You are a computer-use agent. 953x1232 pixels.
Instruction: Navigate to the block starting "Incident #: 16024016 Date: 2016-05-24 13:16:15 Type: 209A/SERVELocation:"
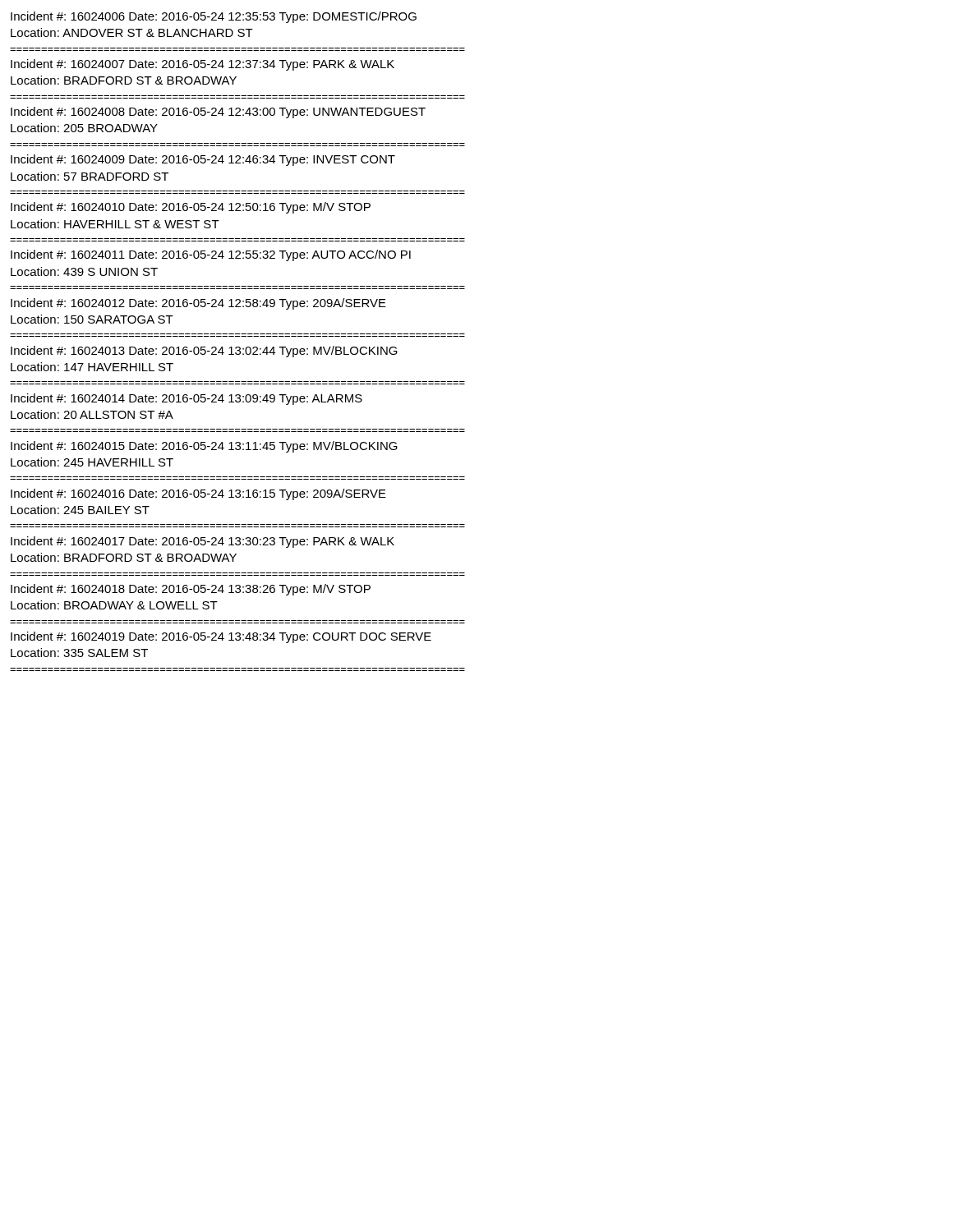(x=198, y=494)
